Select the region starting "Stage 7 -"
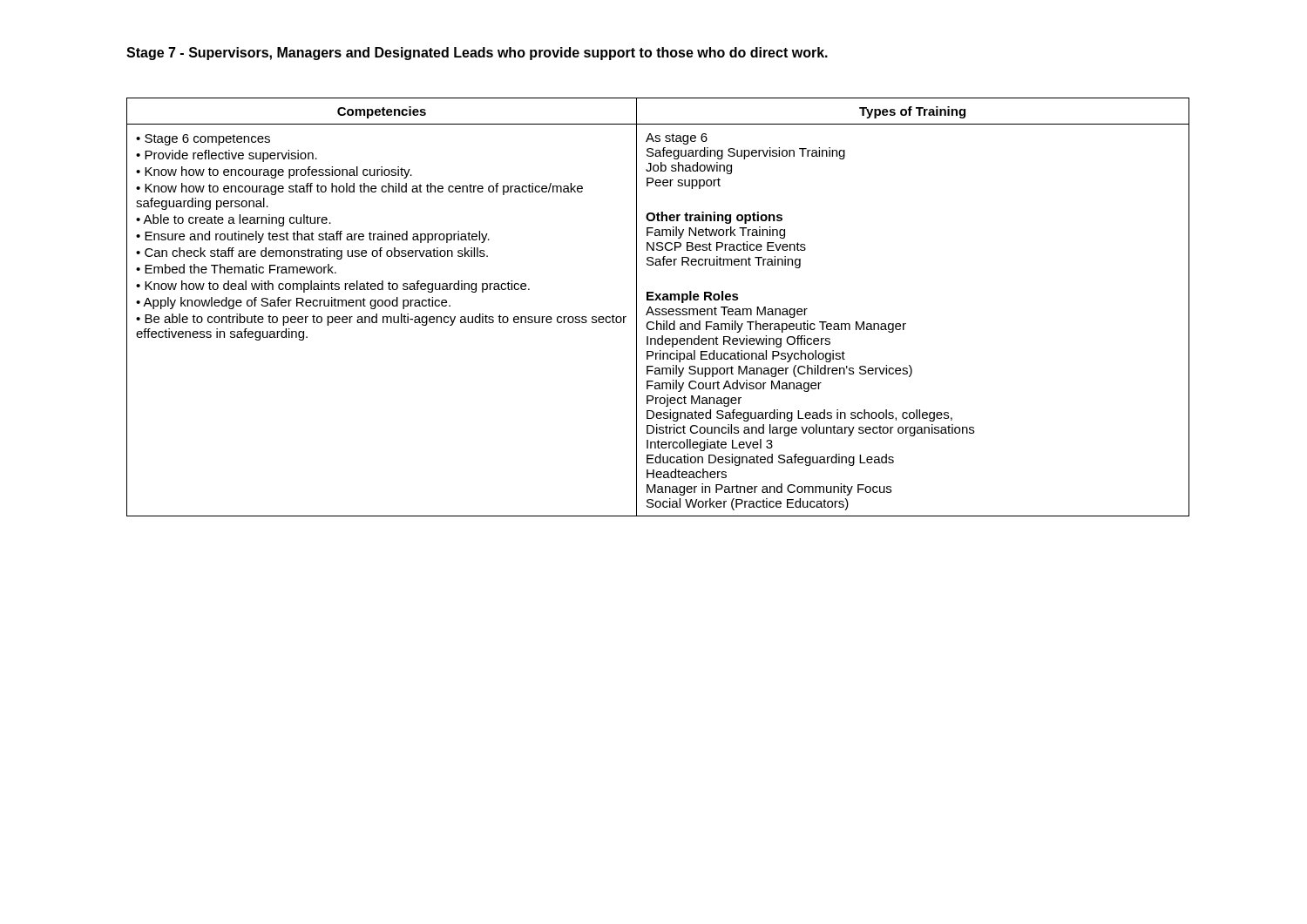The height and width of the screenshot is (924, 1307). [x=477, y=53]
